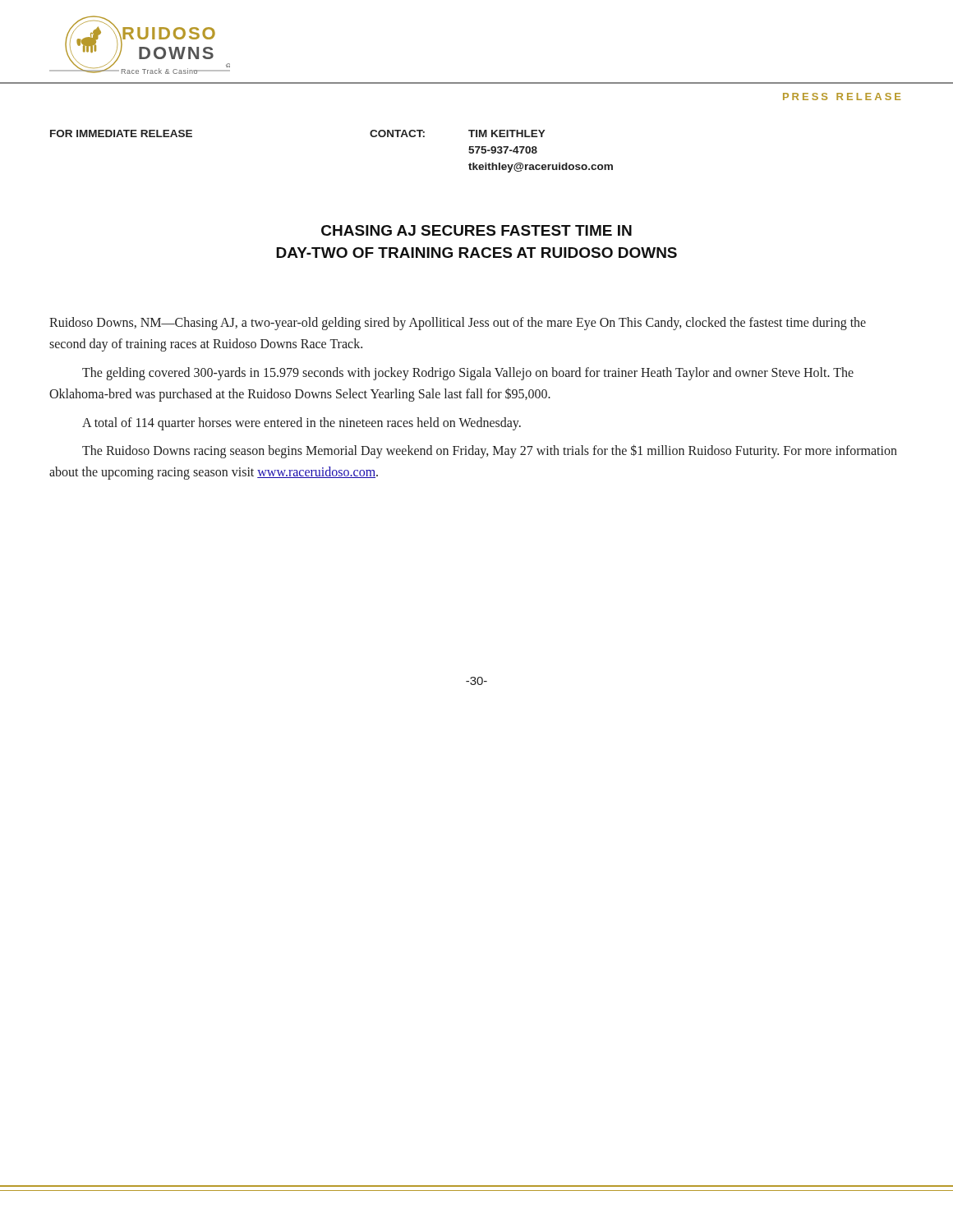
Task: Click the passage that begins "A total of"
Action: pos(302,422)
